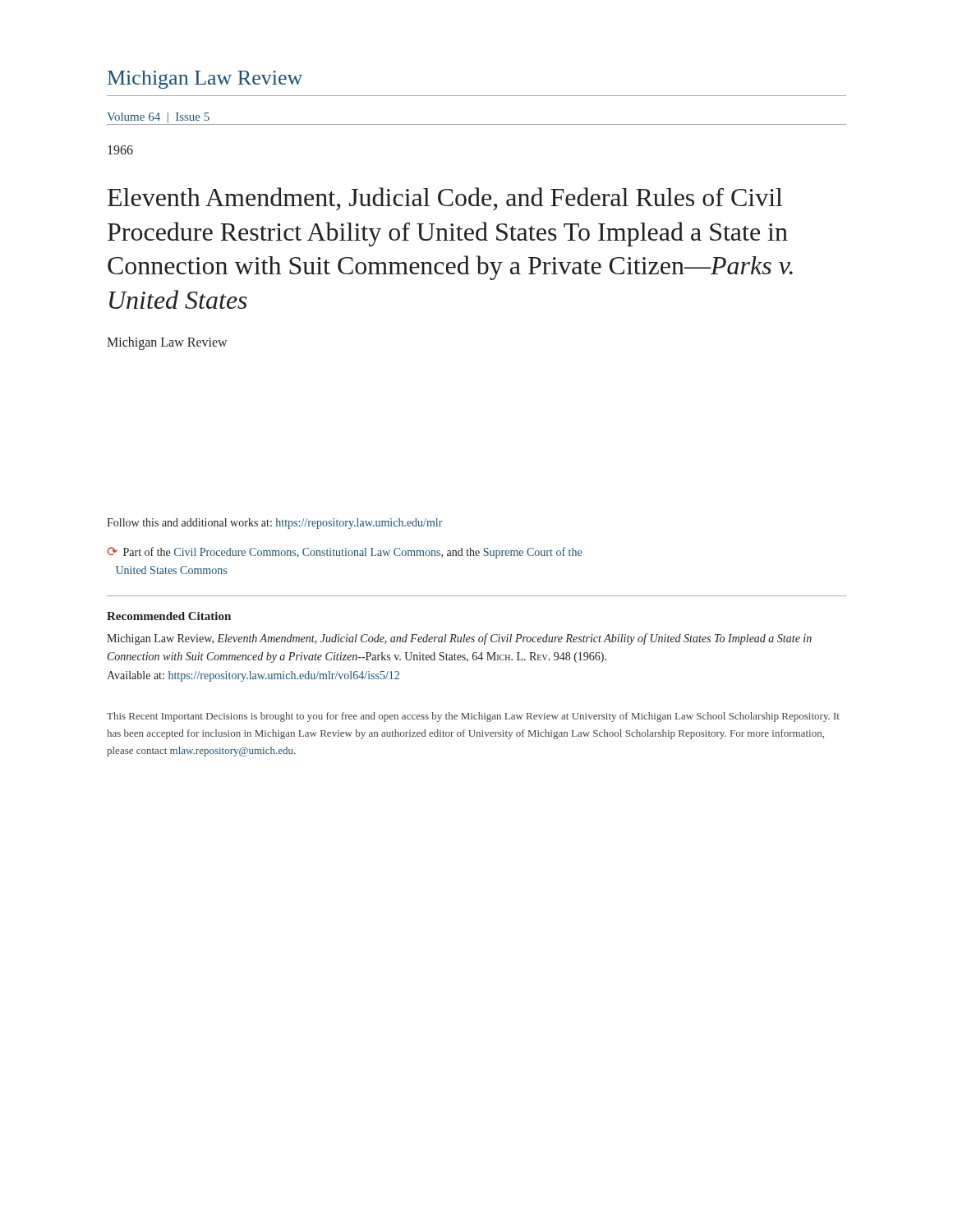
Task: Locate the text "Volume 64 | Issue 5"
Action: 158,117
